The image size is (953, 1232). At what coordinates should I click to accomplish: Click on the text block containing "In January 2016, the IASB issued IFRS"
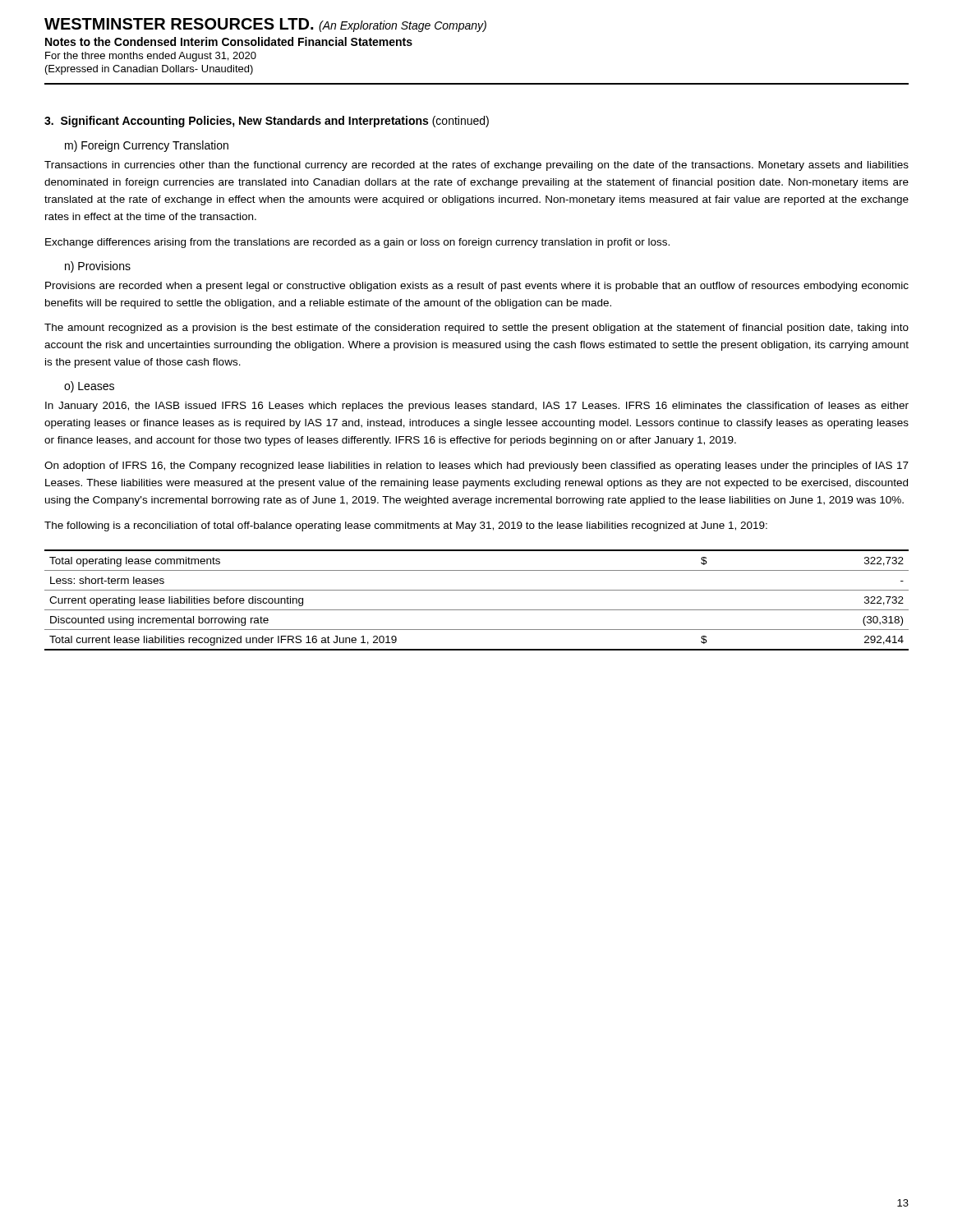pos(476,423)
